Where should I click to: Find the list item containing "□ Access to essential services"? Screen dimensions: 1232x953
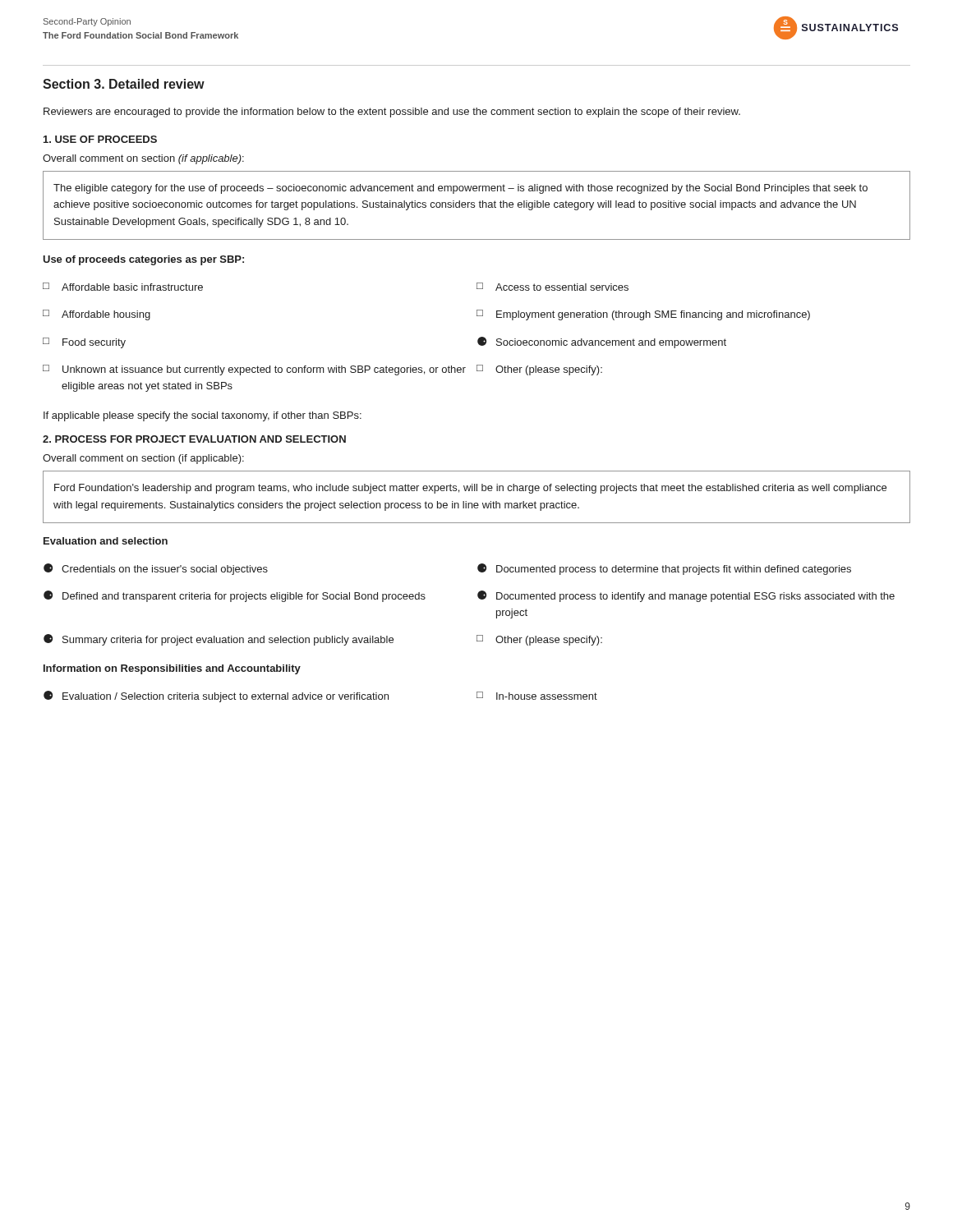point(553,287)
